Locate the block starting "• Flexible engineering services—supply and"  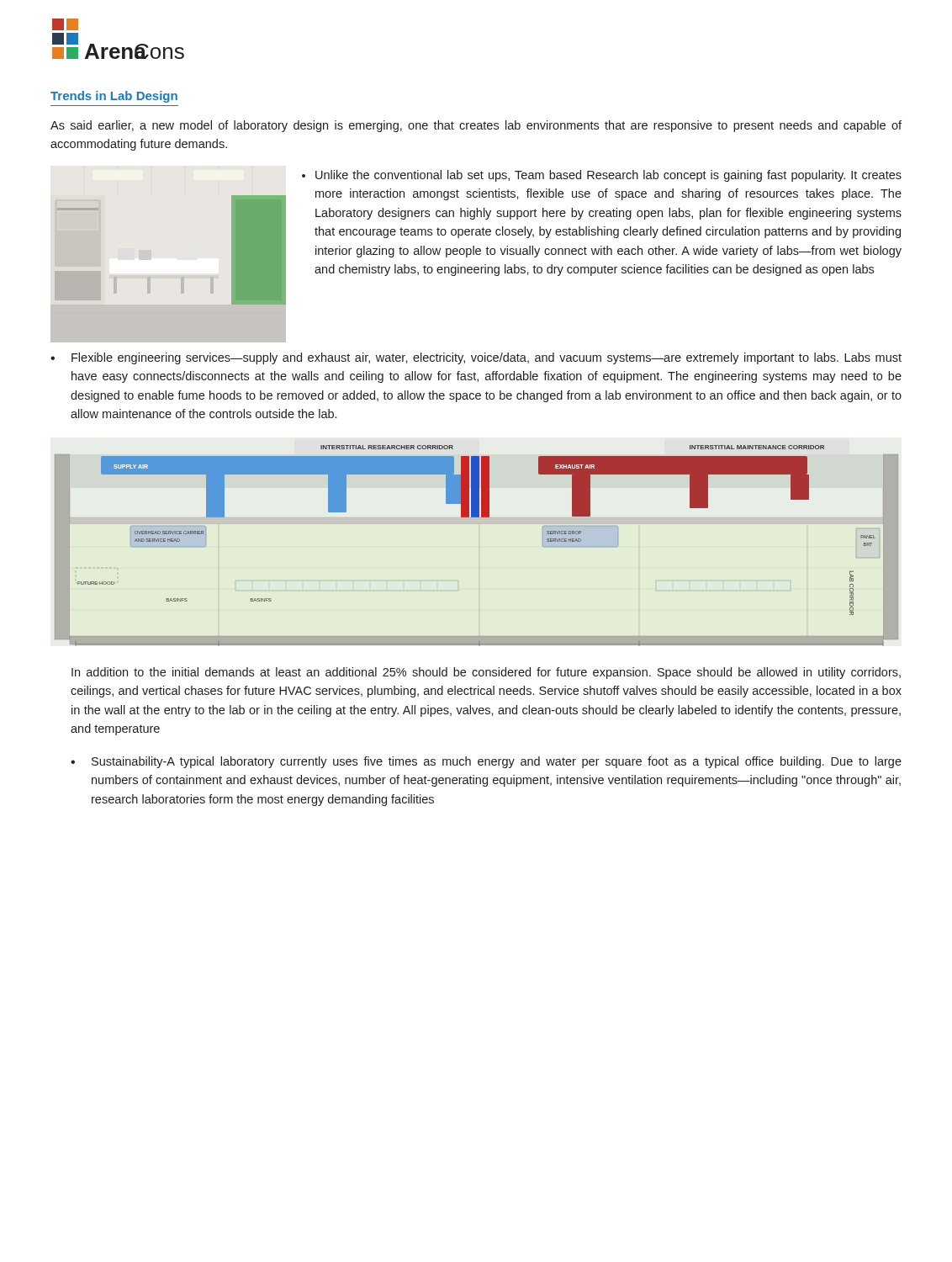point(476,386)
